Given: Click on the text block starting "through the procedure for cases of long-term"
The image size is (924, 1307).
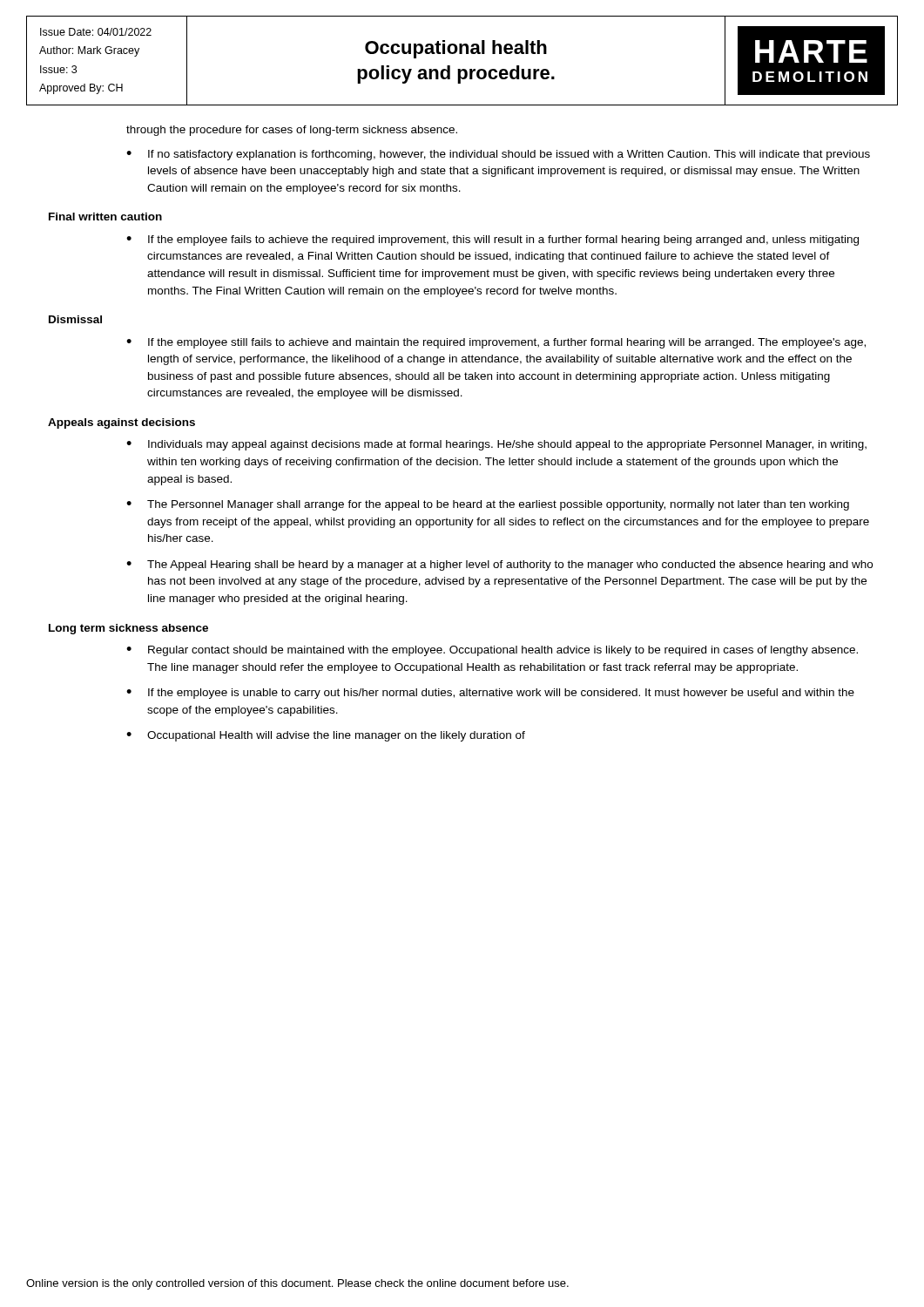Looking at the screenshot, I should 292,129.
